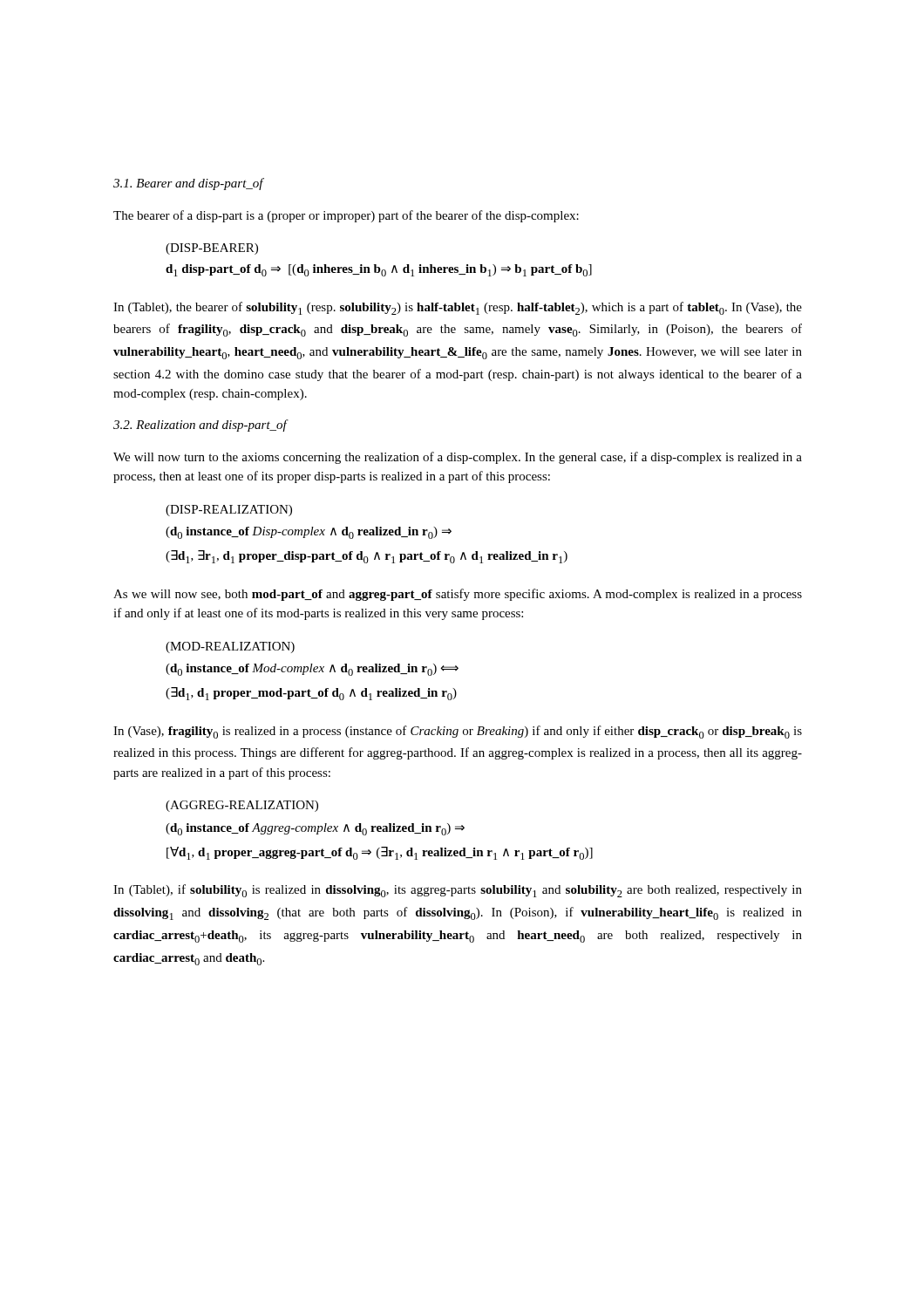Image resolution: width=924 pixels, height=1308 pixels.
Task: Find the text block that reads "In (Tablet), if solubility0 is realized"
Action: point(458,925)
